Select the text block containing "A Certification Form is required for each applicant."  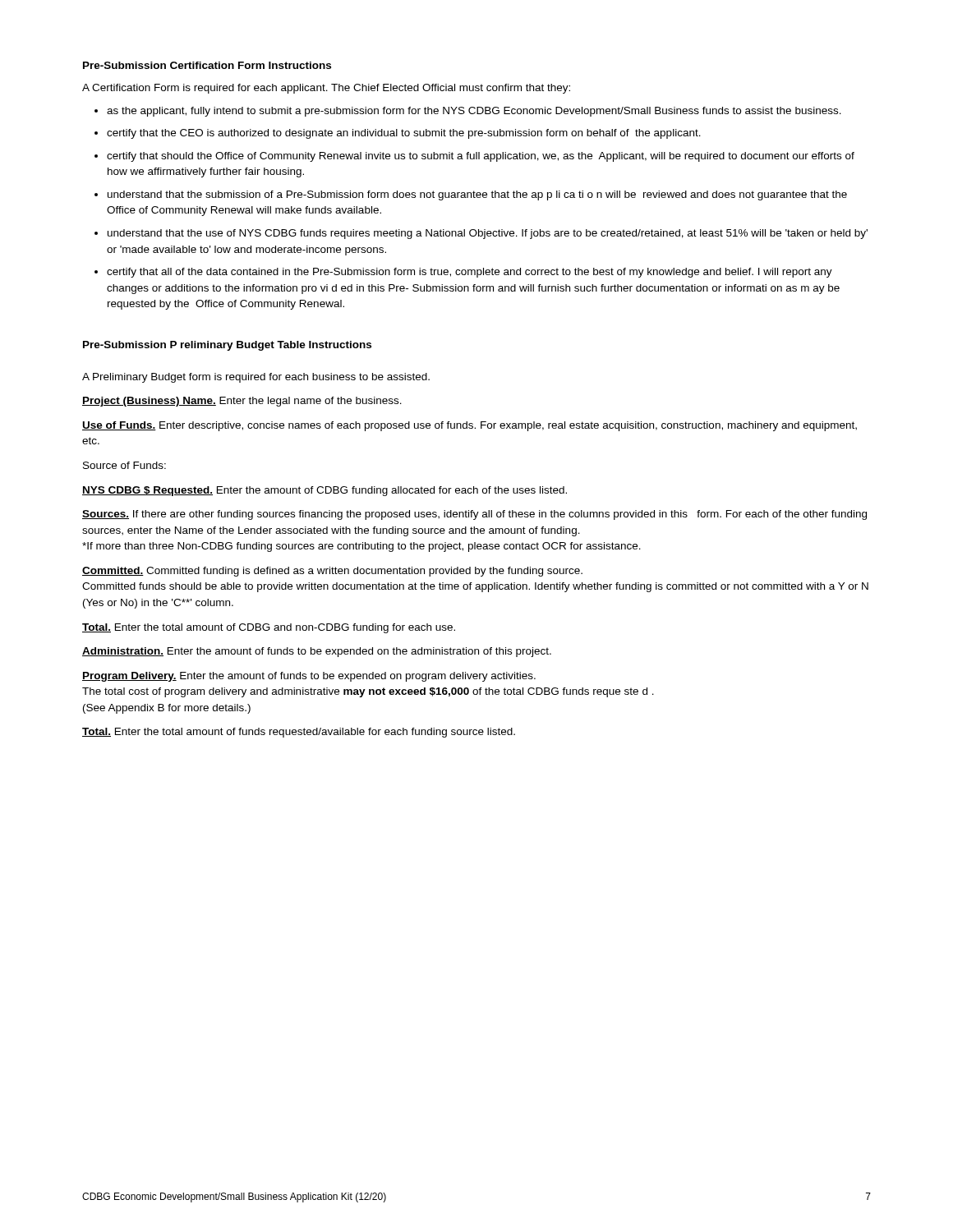[x=327, y=87]
